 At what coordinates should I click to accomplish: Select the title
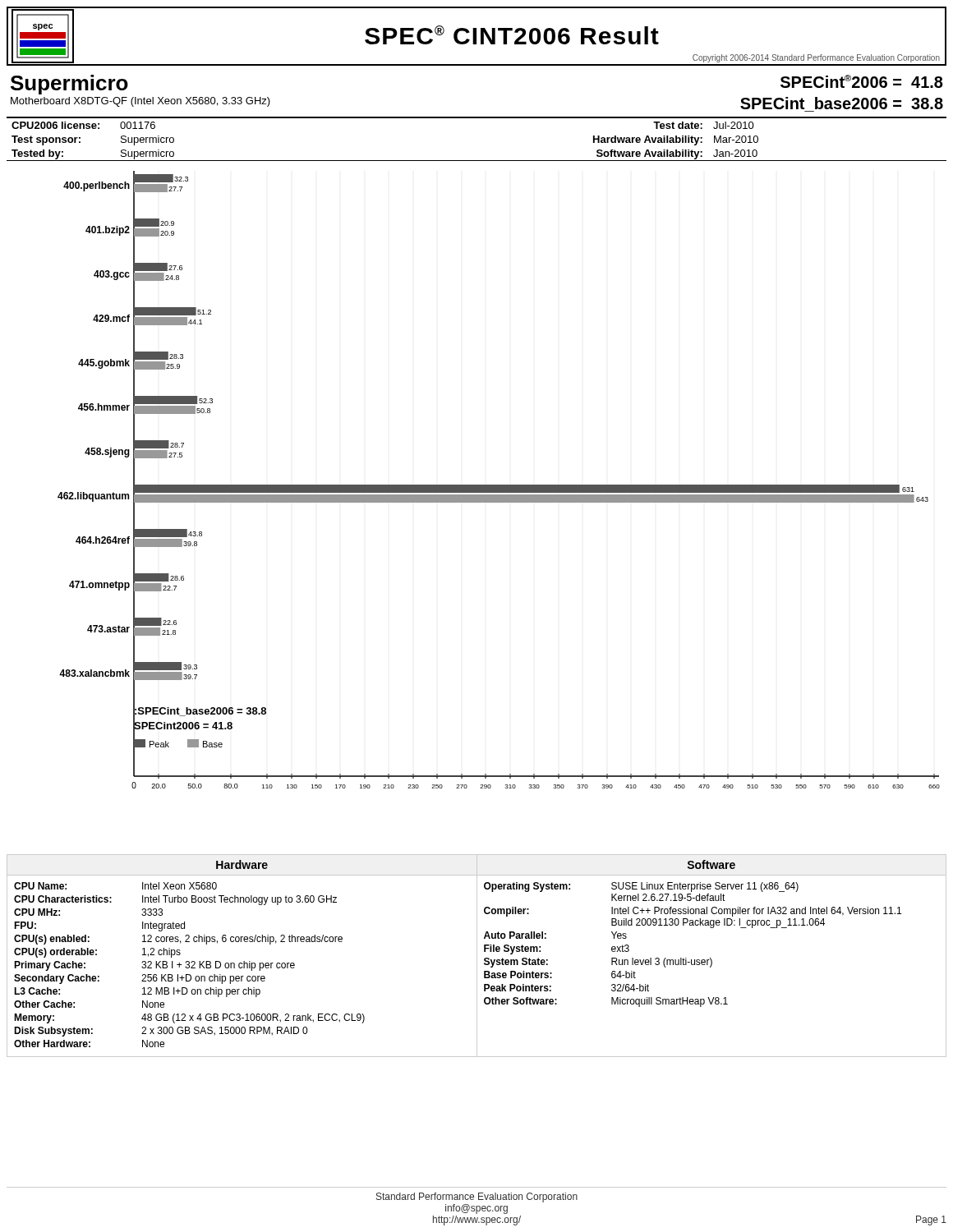pyautogui.click(x=69, y=83)
